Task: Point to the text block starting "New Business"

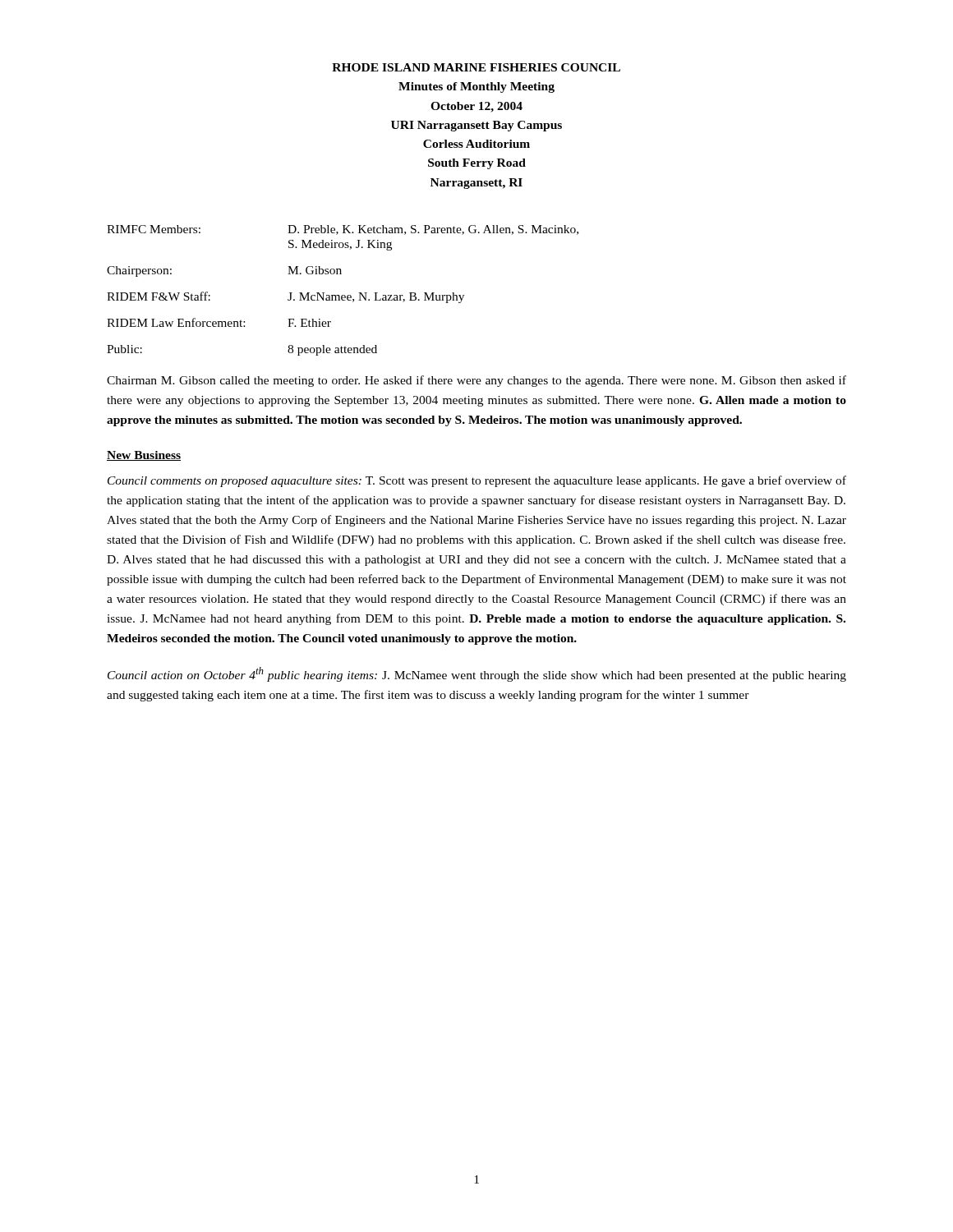Action: (144, 454)
